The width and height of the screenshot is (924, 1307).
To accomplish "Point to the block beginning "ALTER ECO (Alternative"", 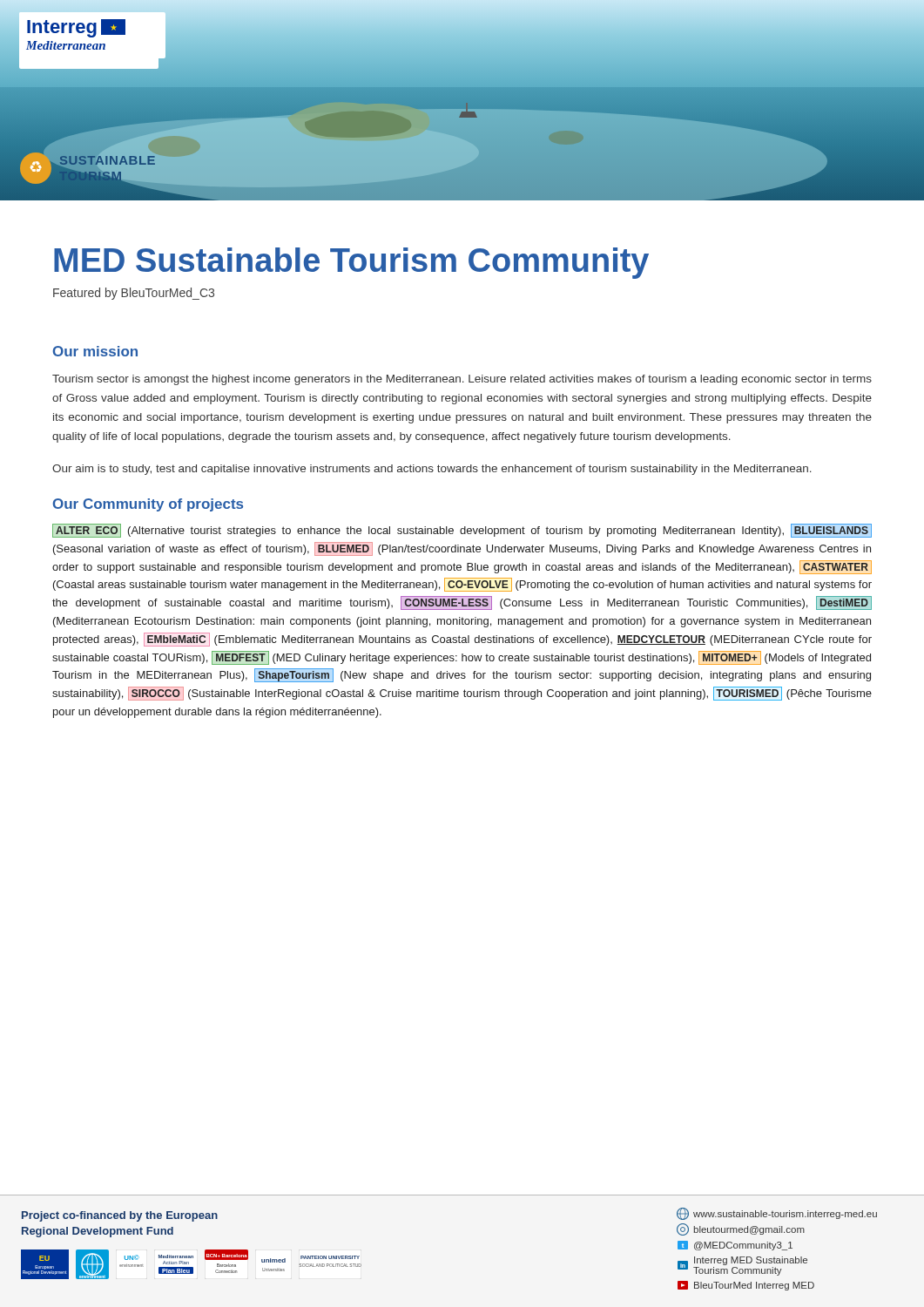I will coord(462,621).
